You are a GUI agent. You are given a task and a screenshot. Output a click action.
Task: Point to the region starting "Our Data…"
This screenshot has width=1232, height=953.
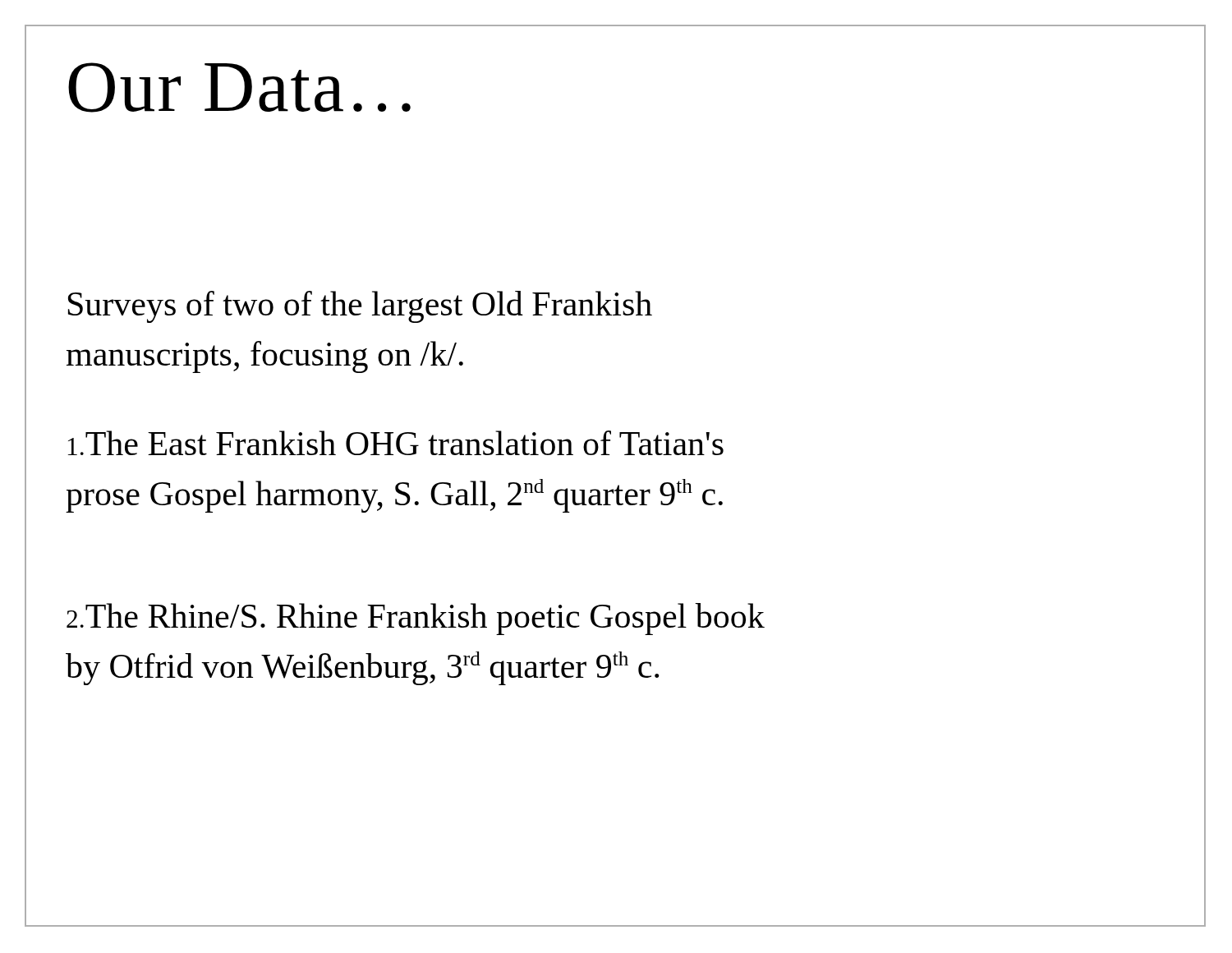[x=243, y=87]
